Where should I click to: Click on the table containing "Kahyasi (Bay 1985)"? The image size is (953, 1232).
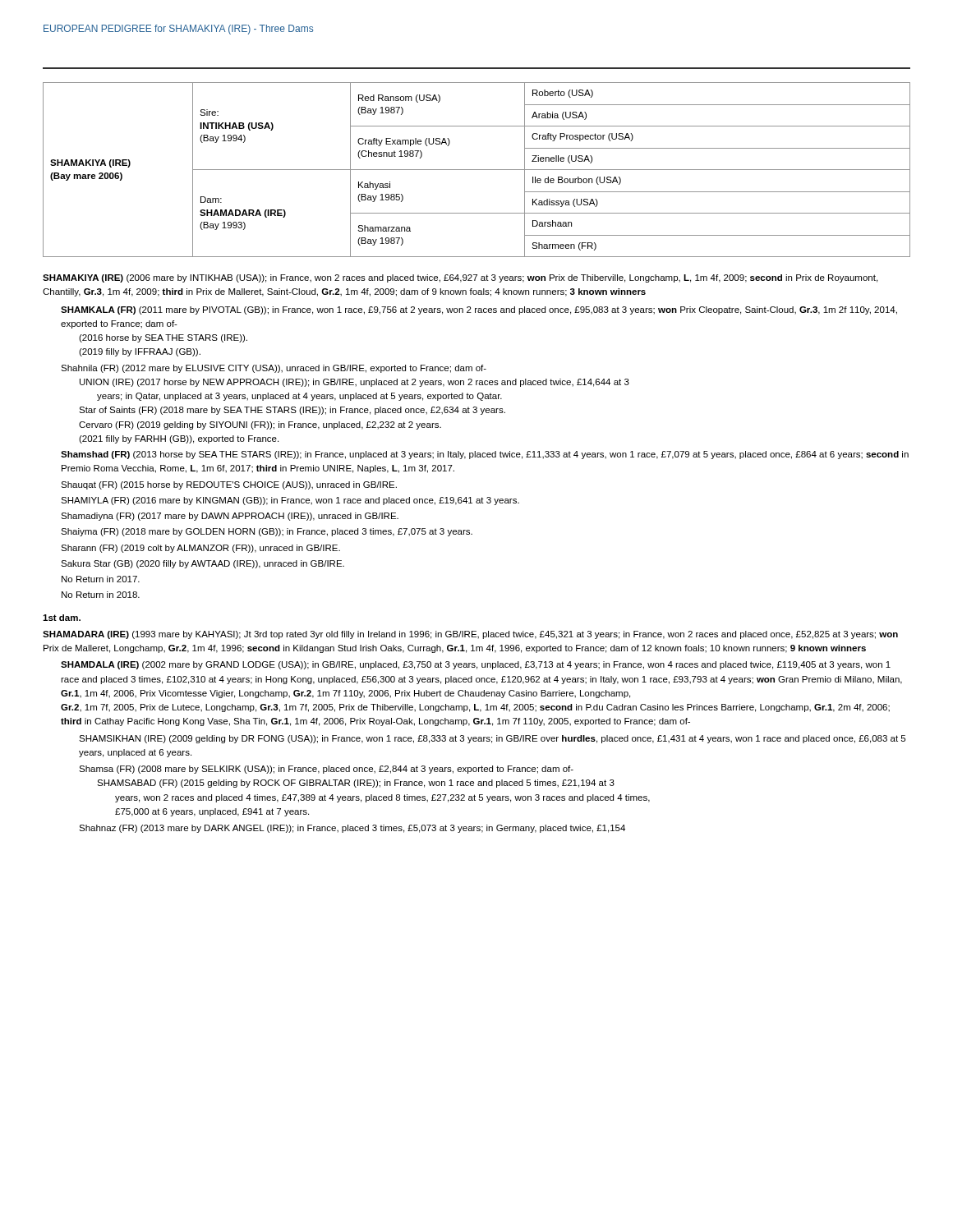coord(476,170)
